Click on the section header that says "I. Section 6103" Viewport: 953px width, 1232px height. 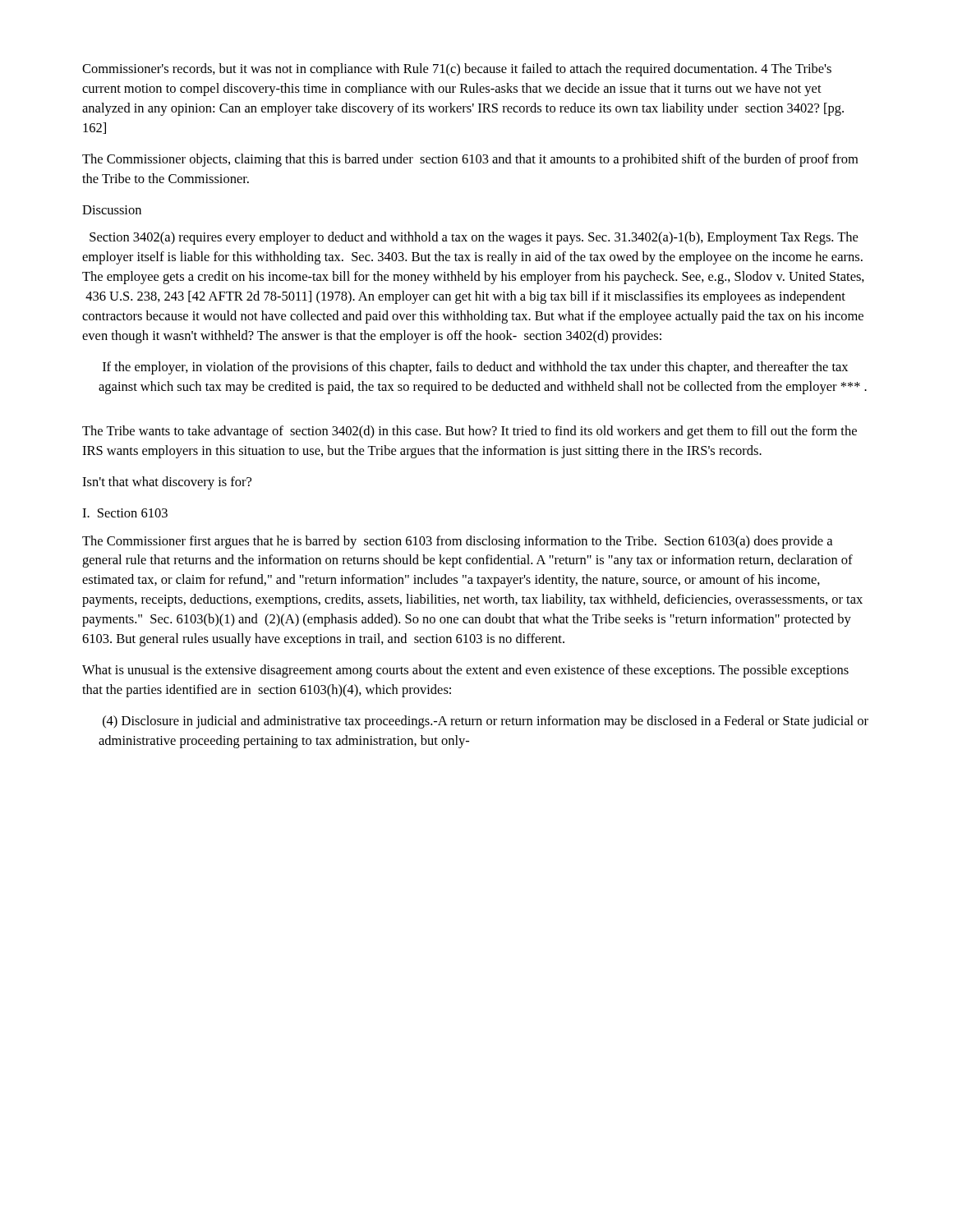125,513
